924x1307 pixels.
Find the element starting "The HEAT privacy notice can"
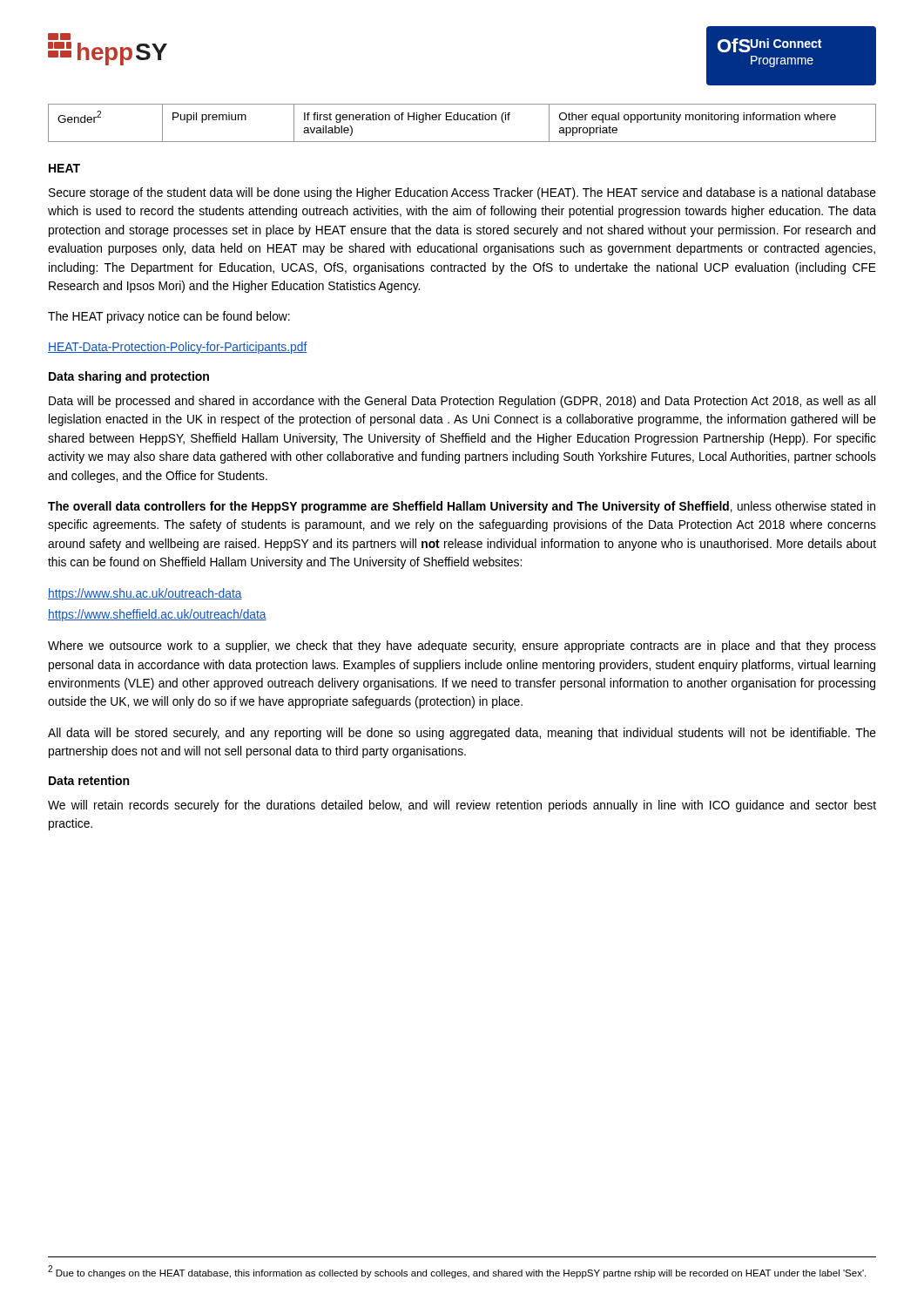click(169, 317)
